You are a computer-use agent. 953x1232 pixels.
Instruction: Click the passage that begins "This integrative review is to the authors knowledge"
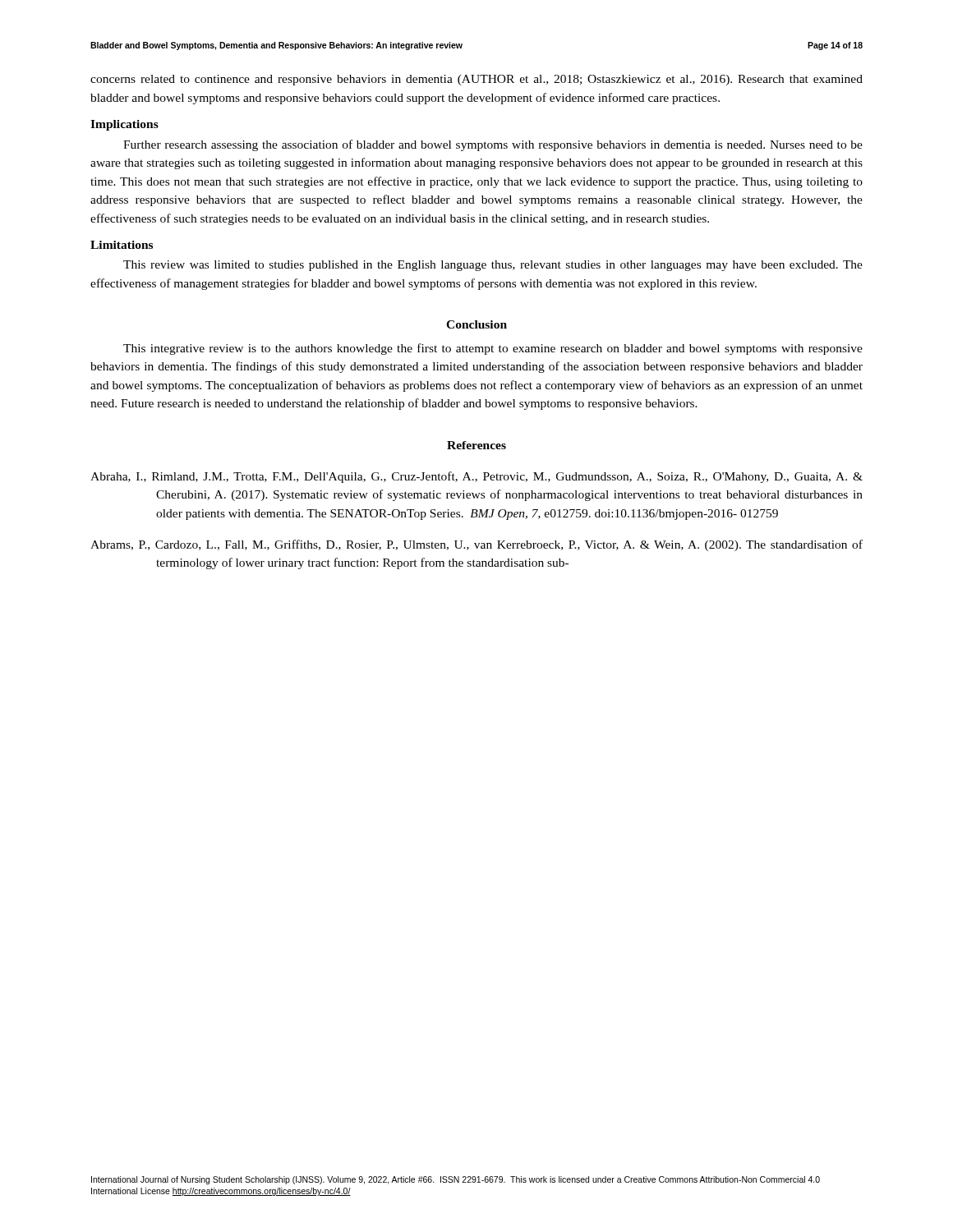476,376
